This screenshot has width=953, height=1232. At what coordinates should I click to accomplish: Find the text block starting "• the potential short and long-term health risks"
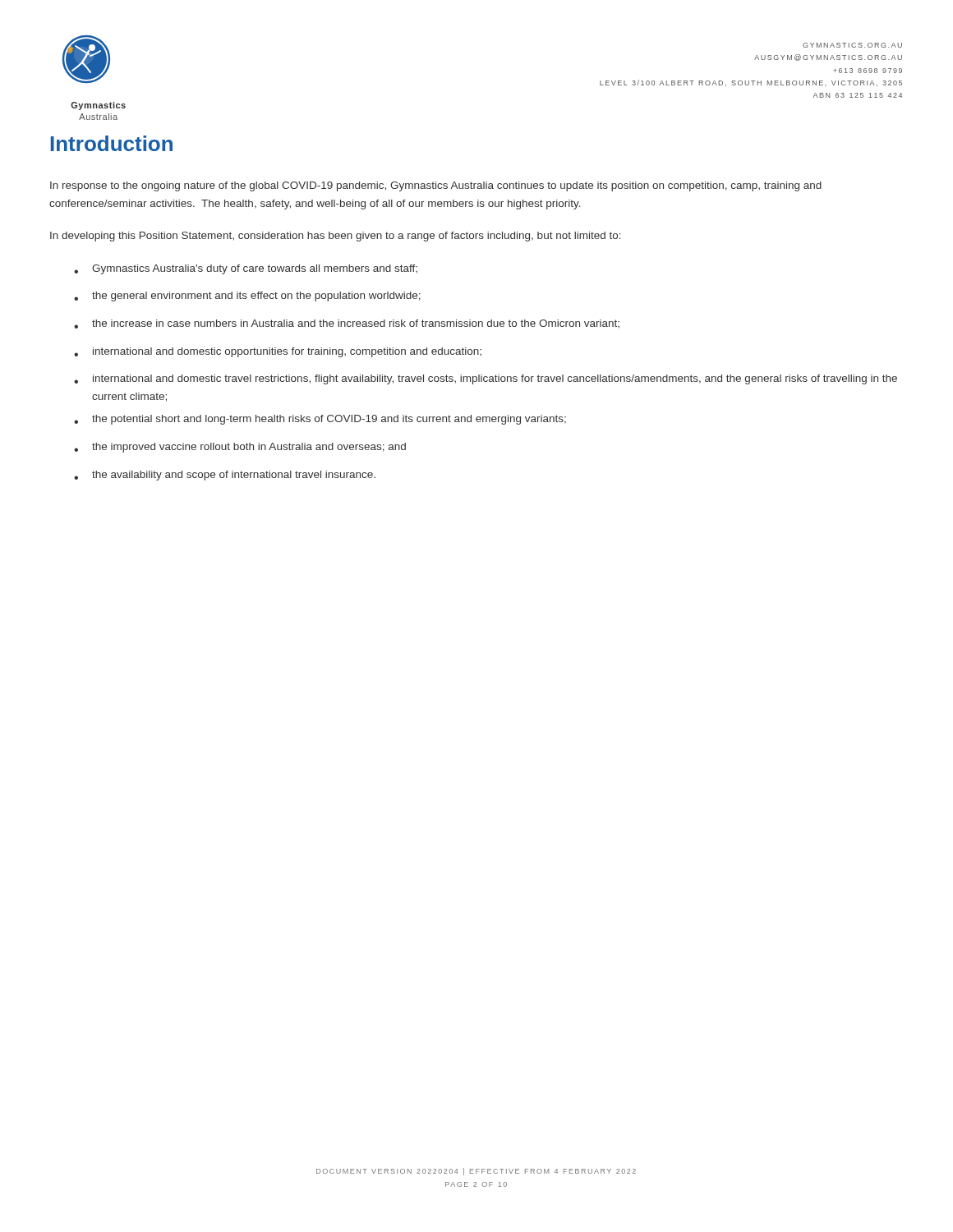tap(489, 421)
